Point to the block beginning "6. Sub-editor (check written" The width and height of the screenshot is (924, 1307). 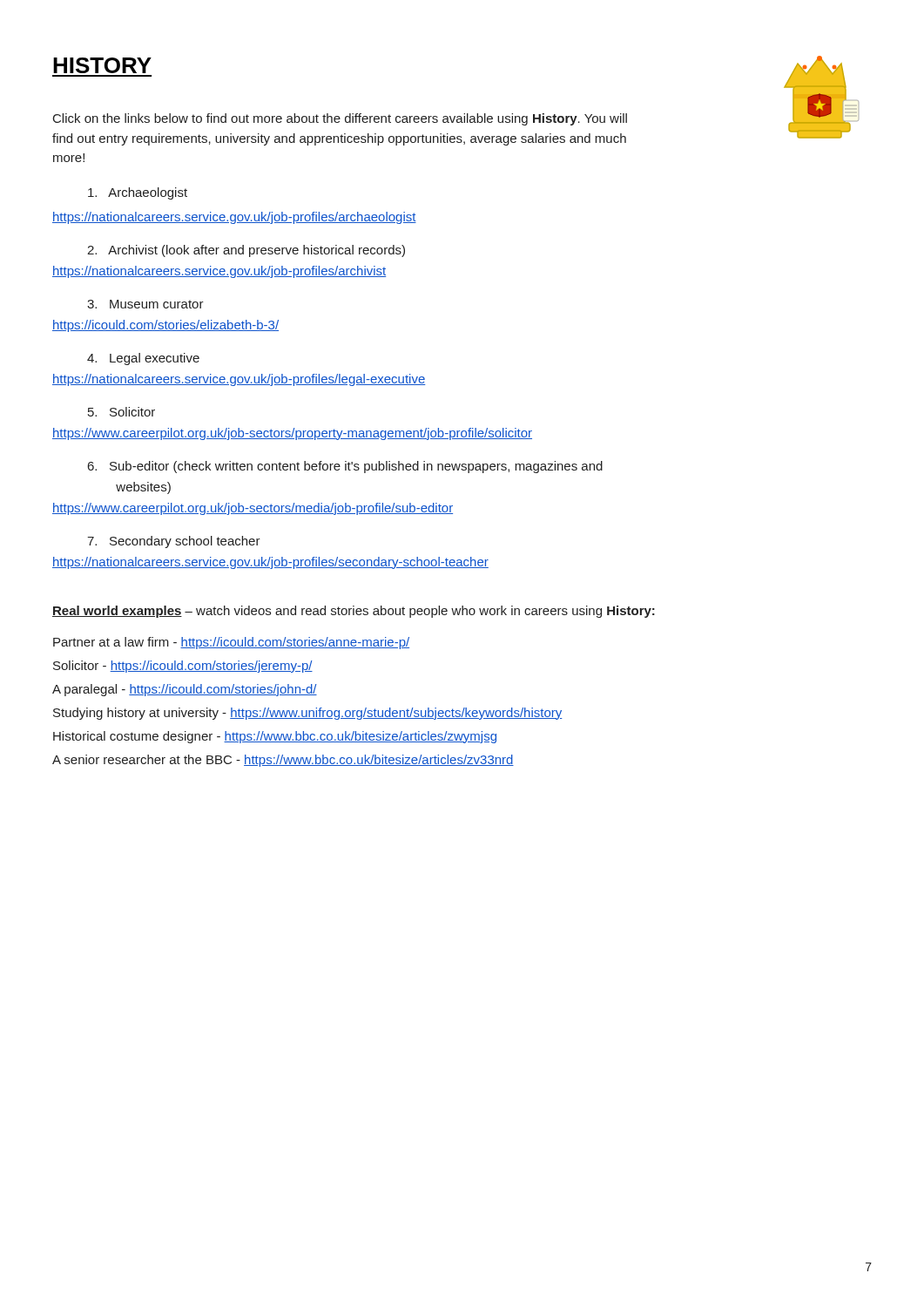[x=345, y=476]
